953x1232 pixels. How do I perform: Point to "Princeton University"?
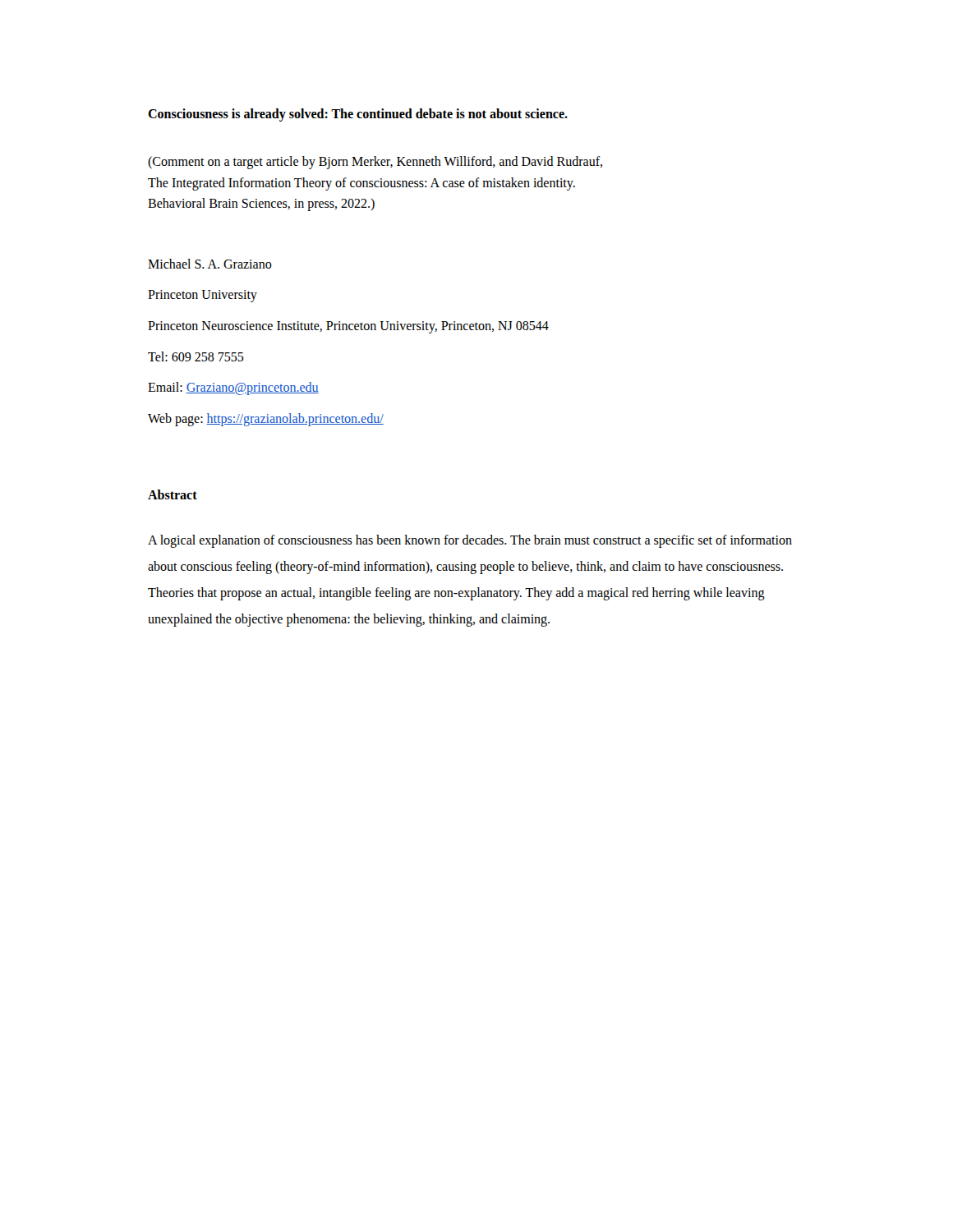202,295
